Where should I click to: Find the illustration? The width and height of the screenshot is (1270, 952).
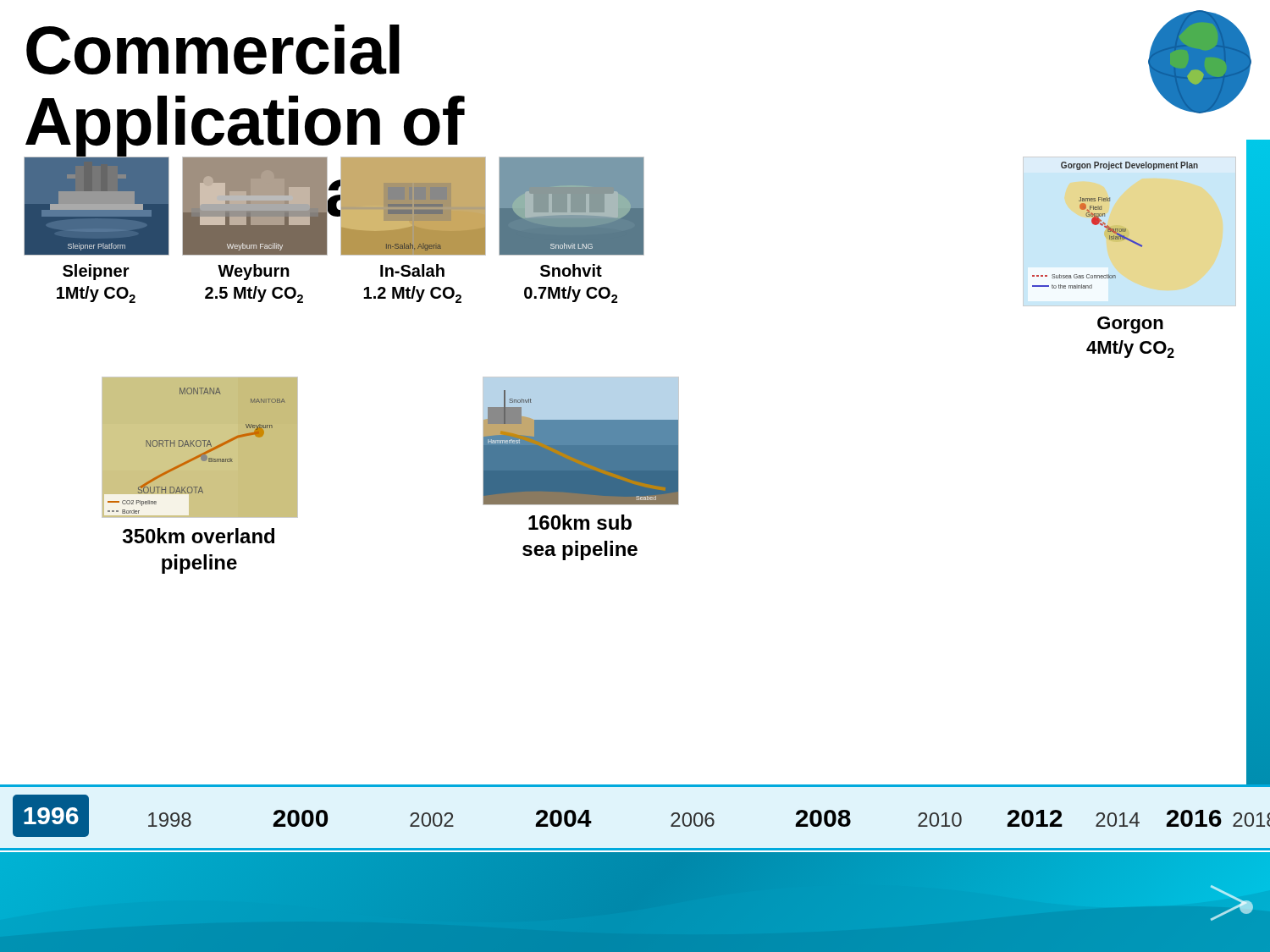(581, 441)
